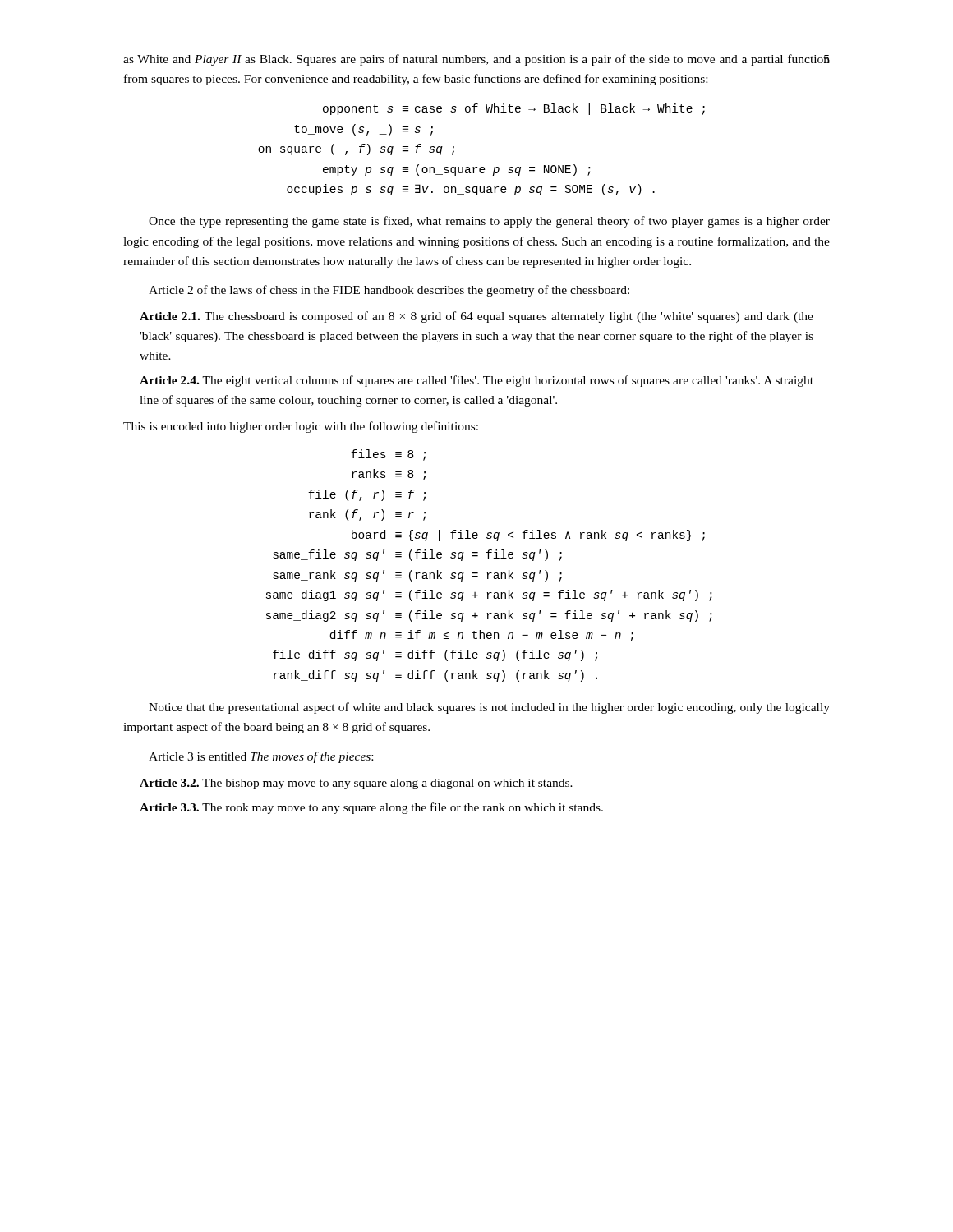This screenshot has height=1232, width=953.
Task: Click the formula that begins "opponent s ≡ case s of White"
Action: click(514, 109)
